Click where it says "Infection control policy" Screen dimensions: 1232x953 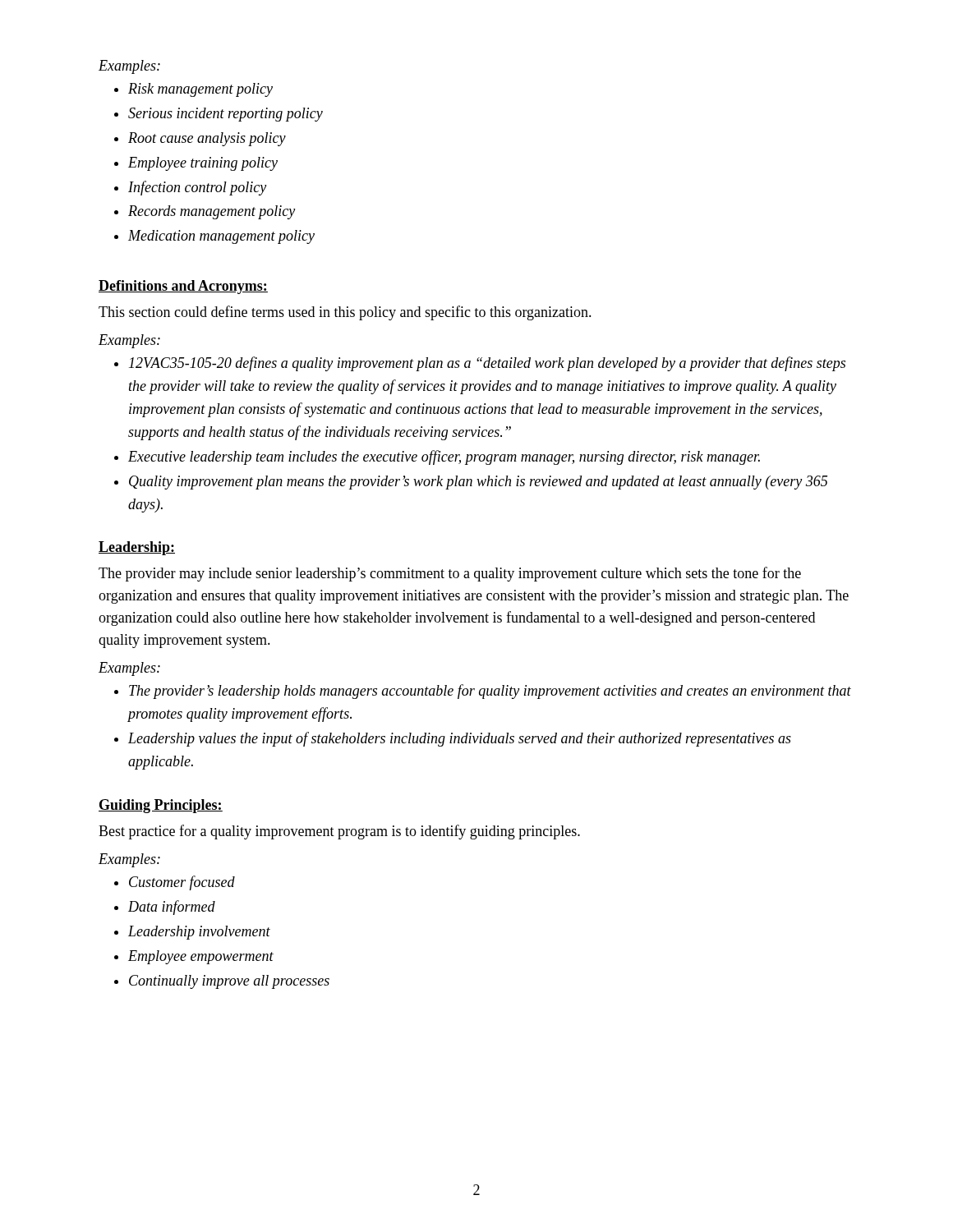pyautogui.click(x=197, y=188)
